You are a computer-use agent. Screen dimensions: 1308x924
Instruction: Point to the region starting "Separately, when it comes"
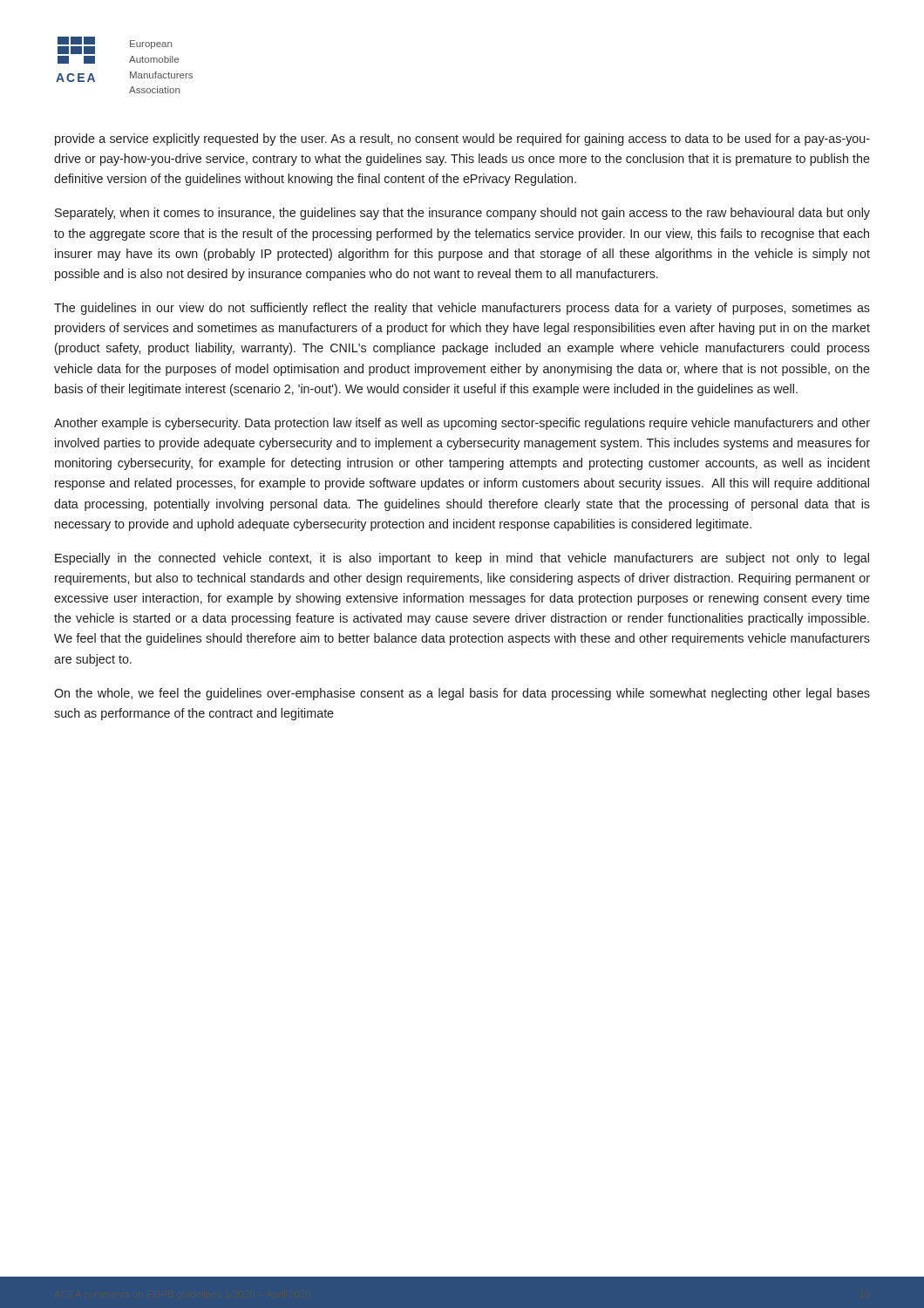[462, 243]
